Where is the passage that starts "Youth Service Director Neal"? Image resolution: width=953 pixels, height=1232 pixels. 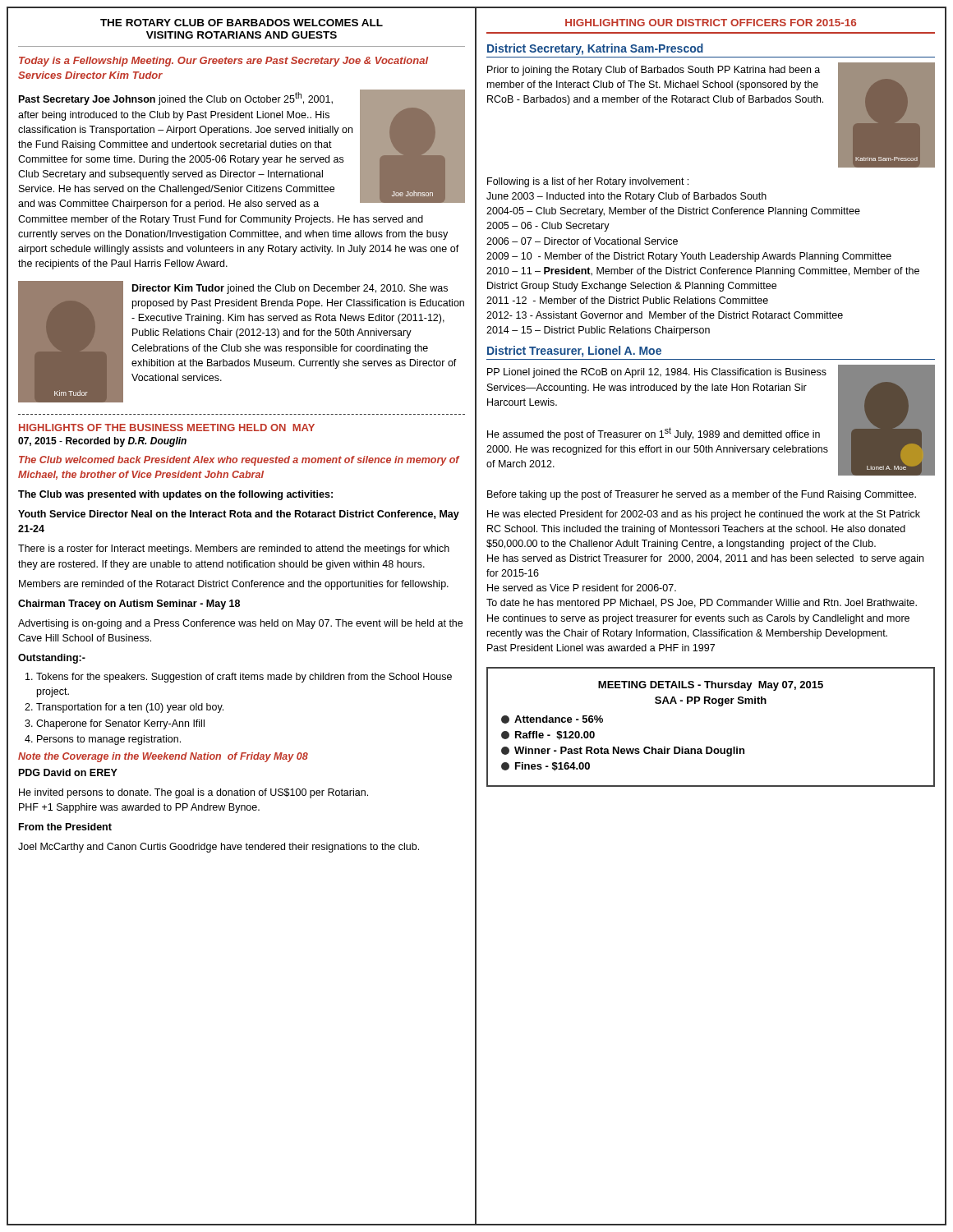pyautogui.click(x=239, y=522)
